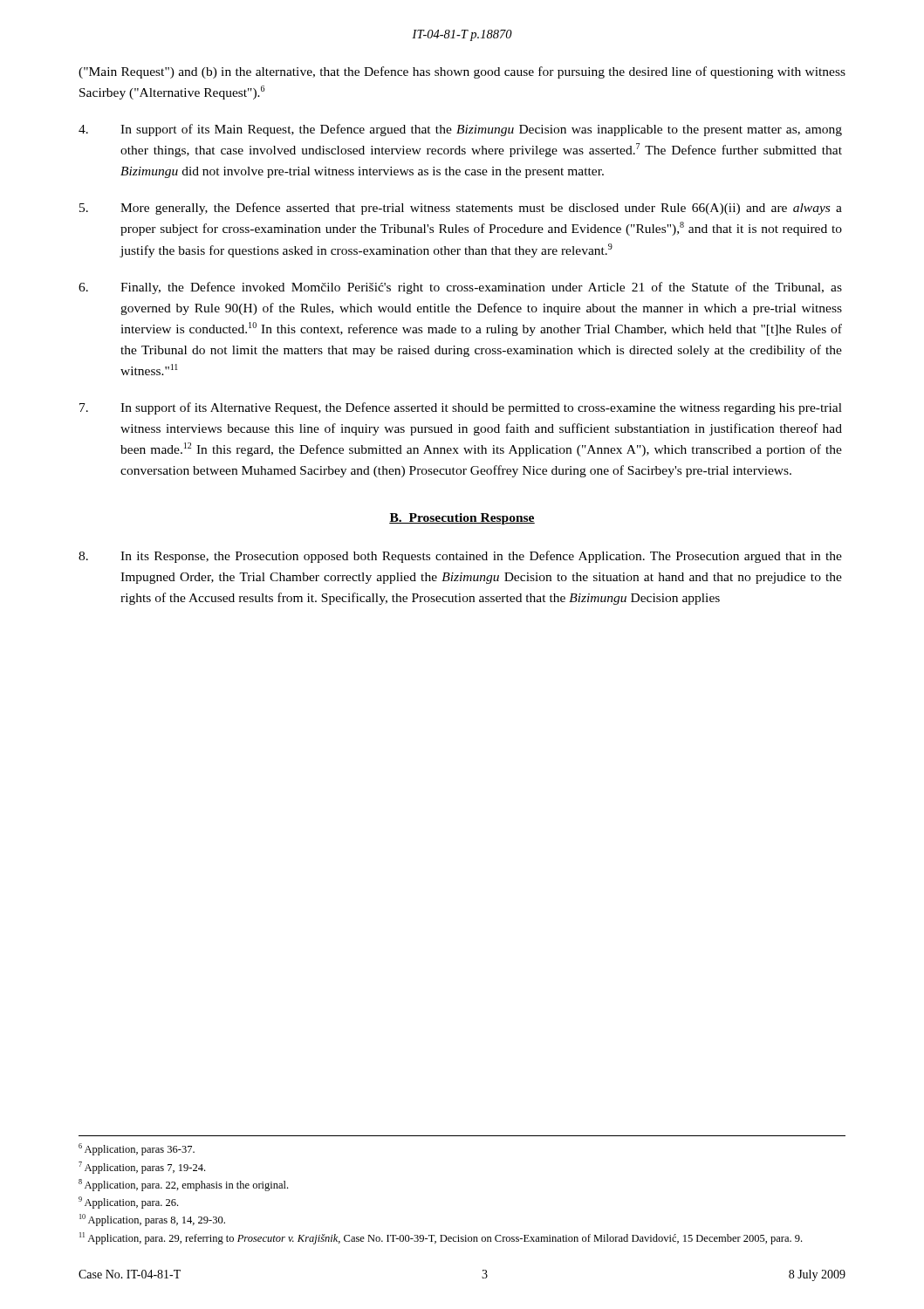Point to "6 Application, paras 36-37."
The image size is (924, 1309).
point(137,1149)
